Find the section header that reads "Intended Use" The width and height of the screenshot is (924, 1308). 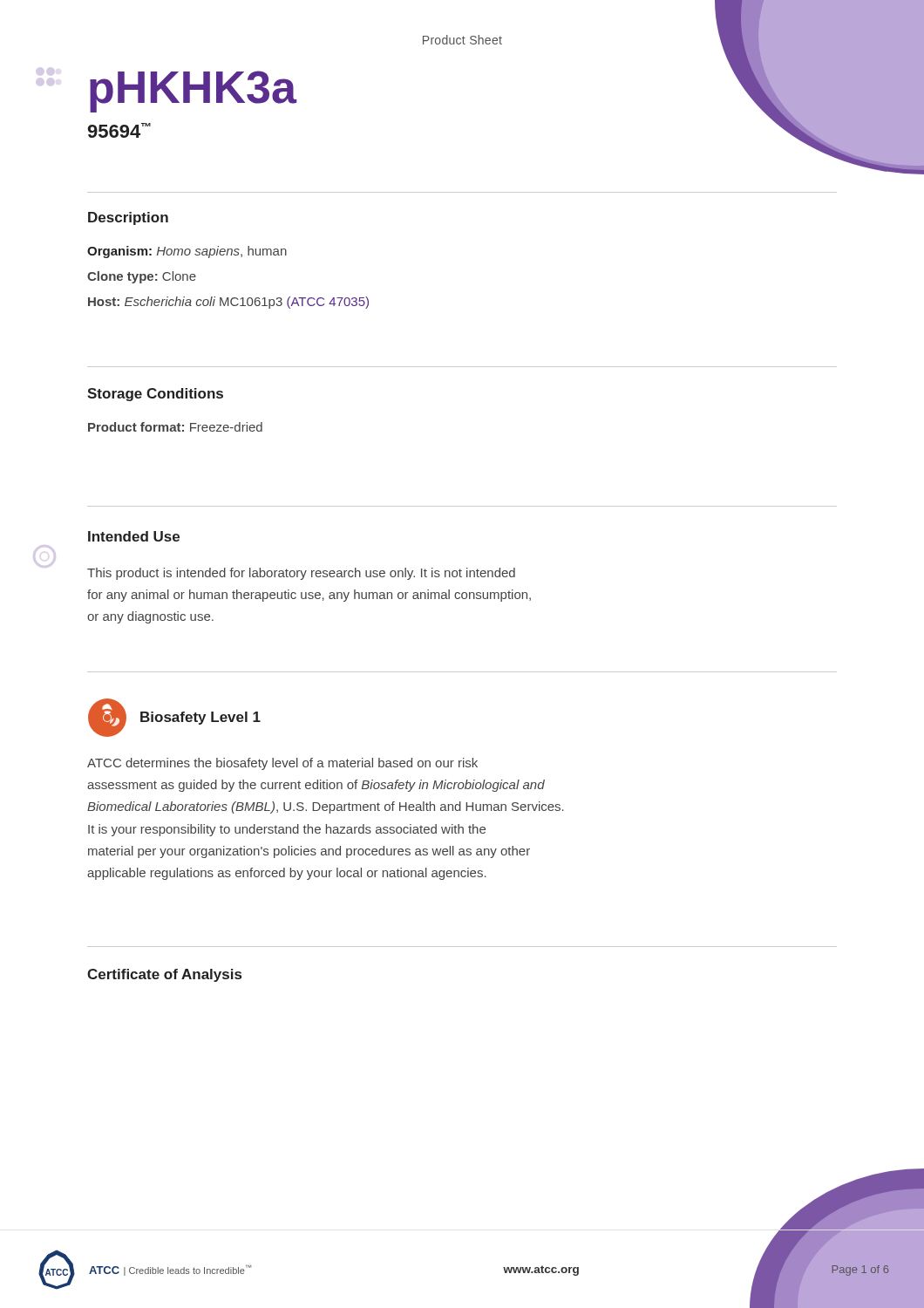[134, 537]
